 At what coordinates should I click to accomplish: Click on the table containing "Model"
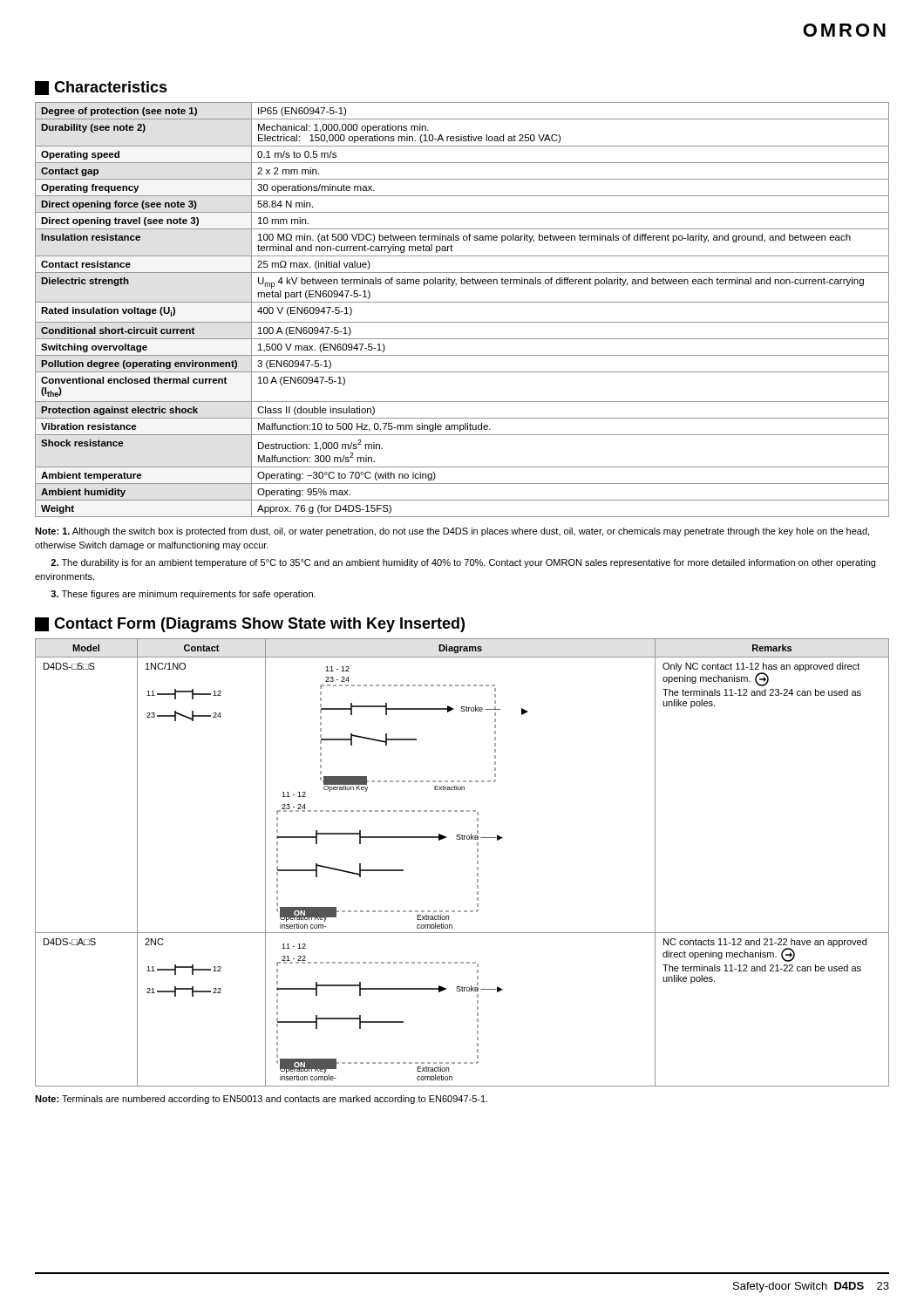pos(462,862)
